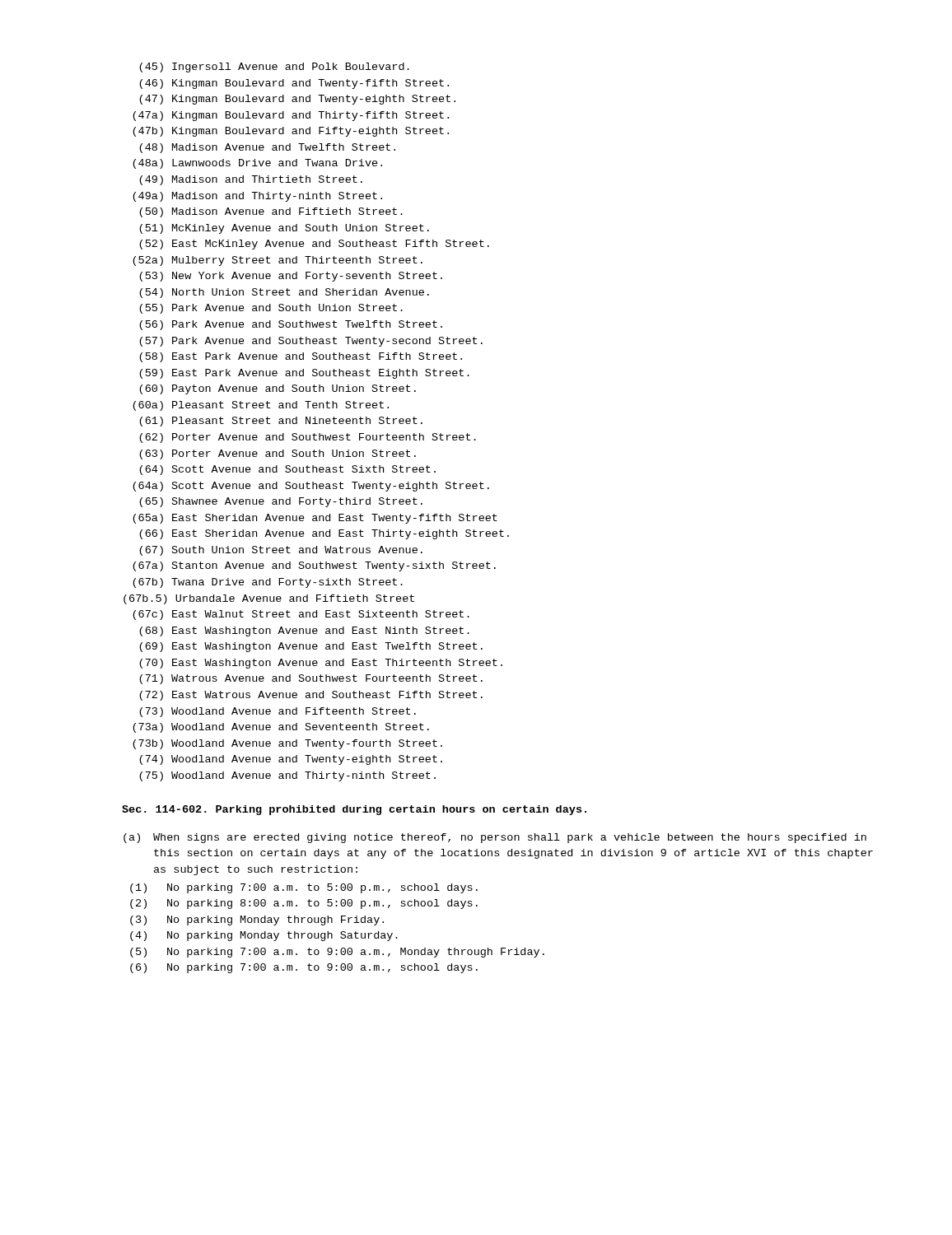Find the block on this page that starts "(62)Porter Avenue and Southwest"
This screenshot has width=952, height=1235.
(308, 438)
